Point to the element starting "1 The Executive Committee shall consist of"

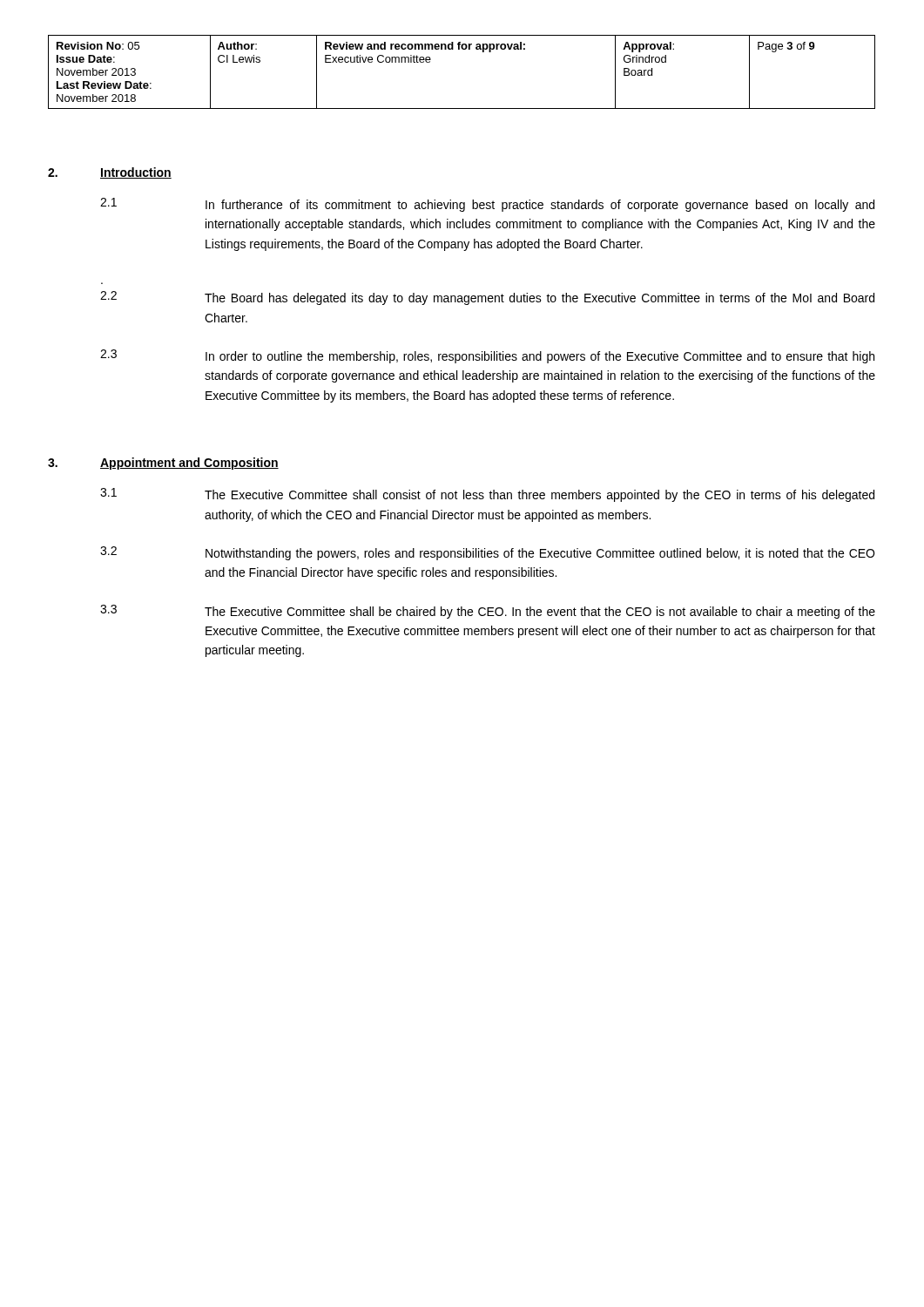point(462,505)
